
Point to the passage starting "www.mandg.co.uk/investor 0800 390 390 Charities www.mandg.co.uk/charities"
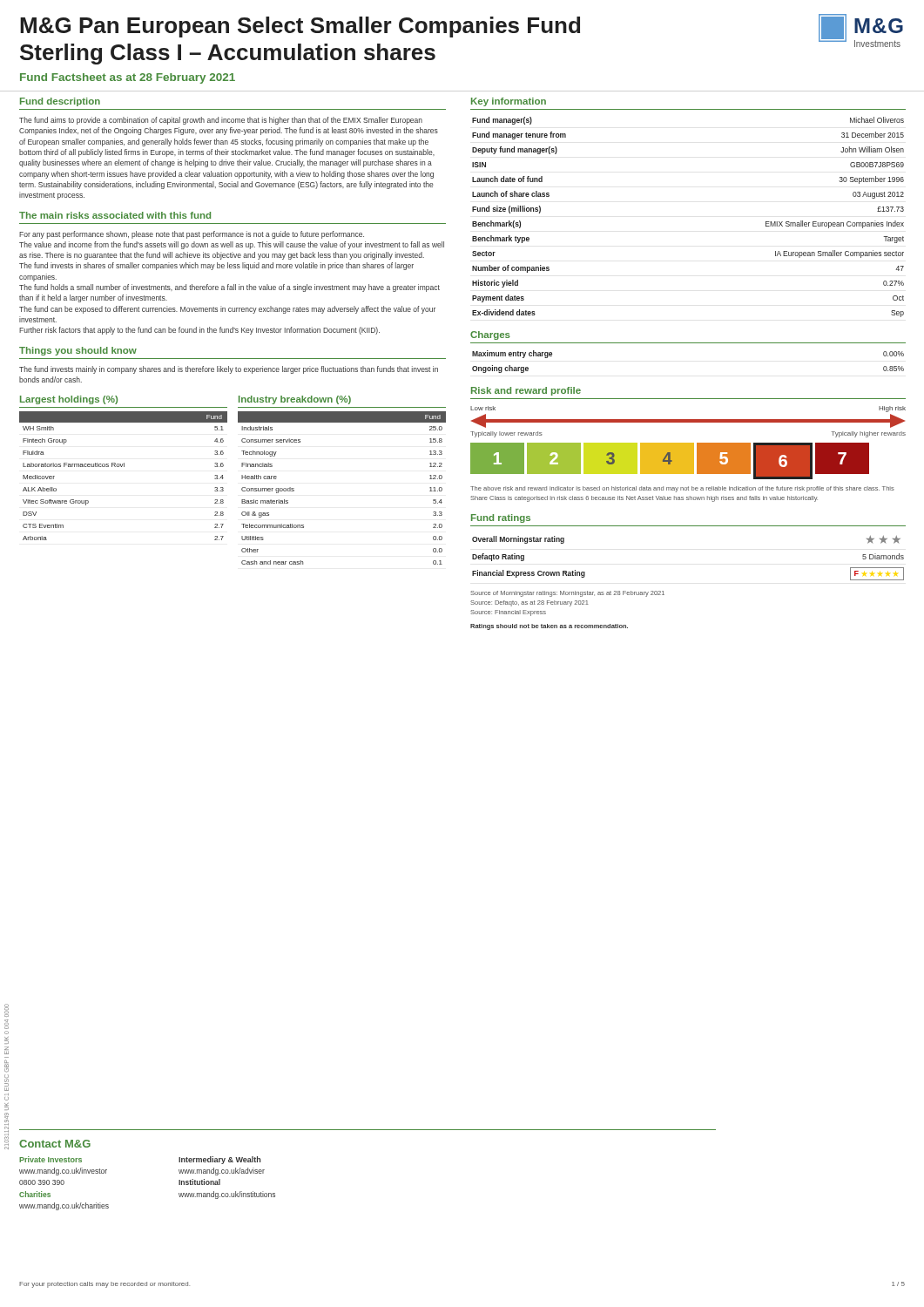64,1189
